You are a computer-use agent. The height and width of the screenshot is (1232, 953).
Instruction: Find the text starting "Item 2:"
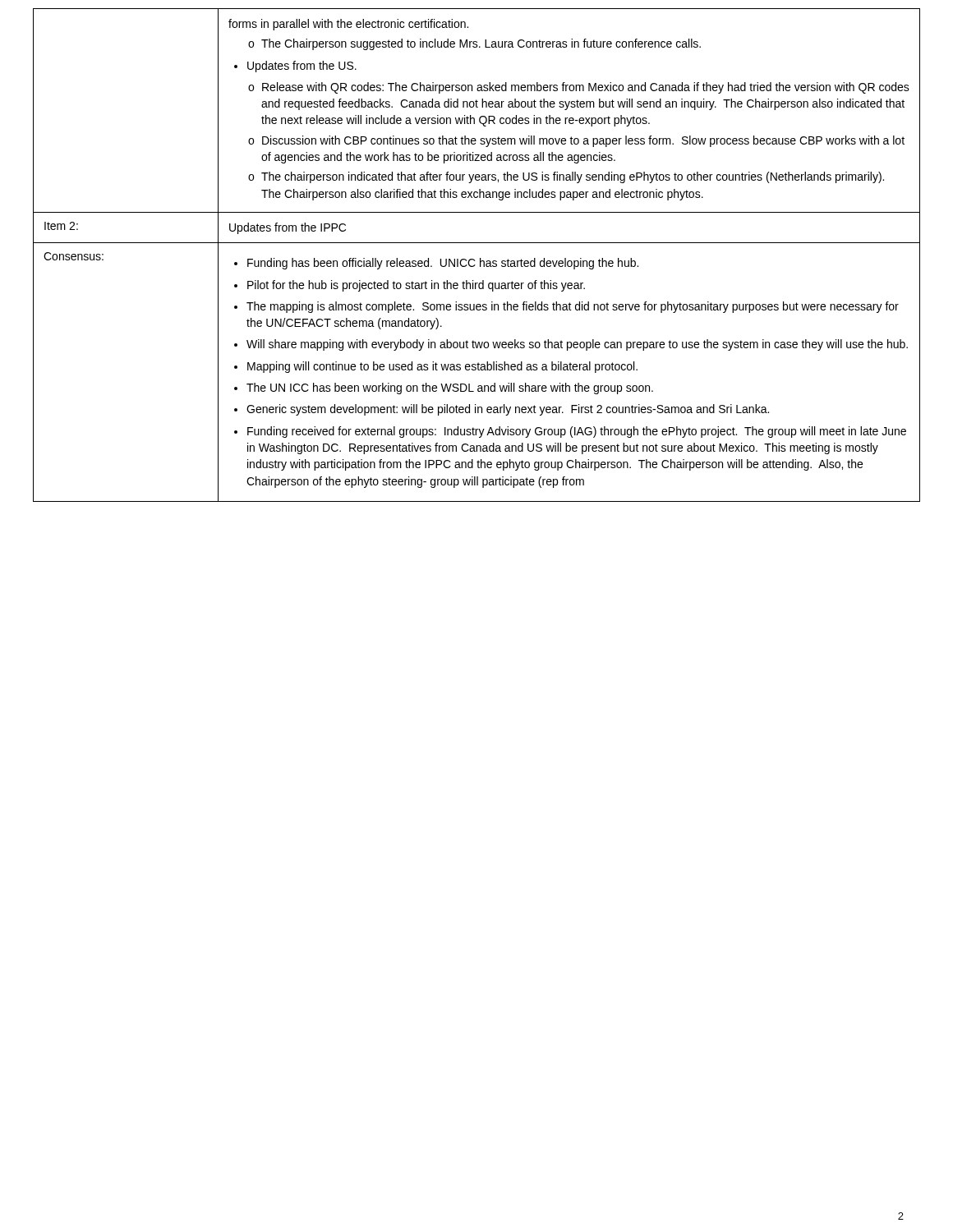pos(61,226)
